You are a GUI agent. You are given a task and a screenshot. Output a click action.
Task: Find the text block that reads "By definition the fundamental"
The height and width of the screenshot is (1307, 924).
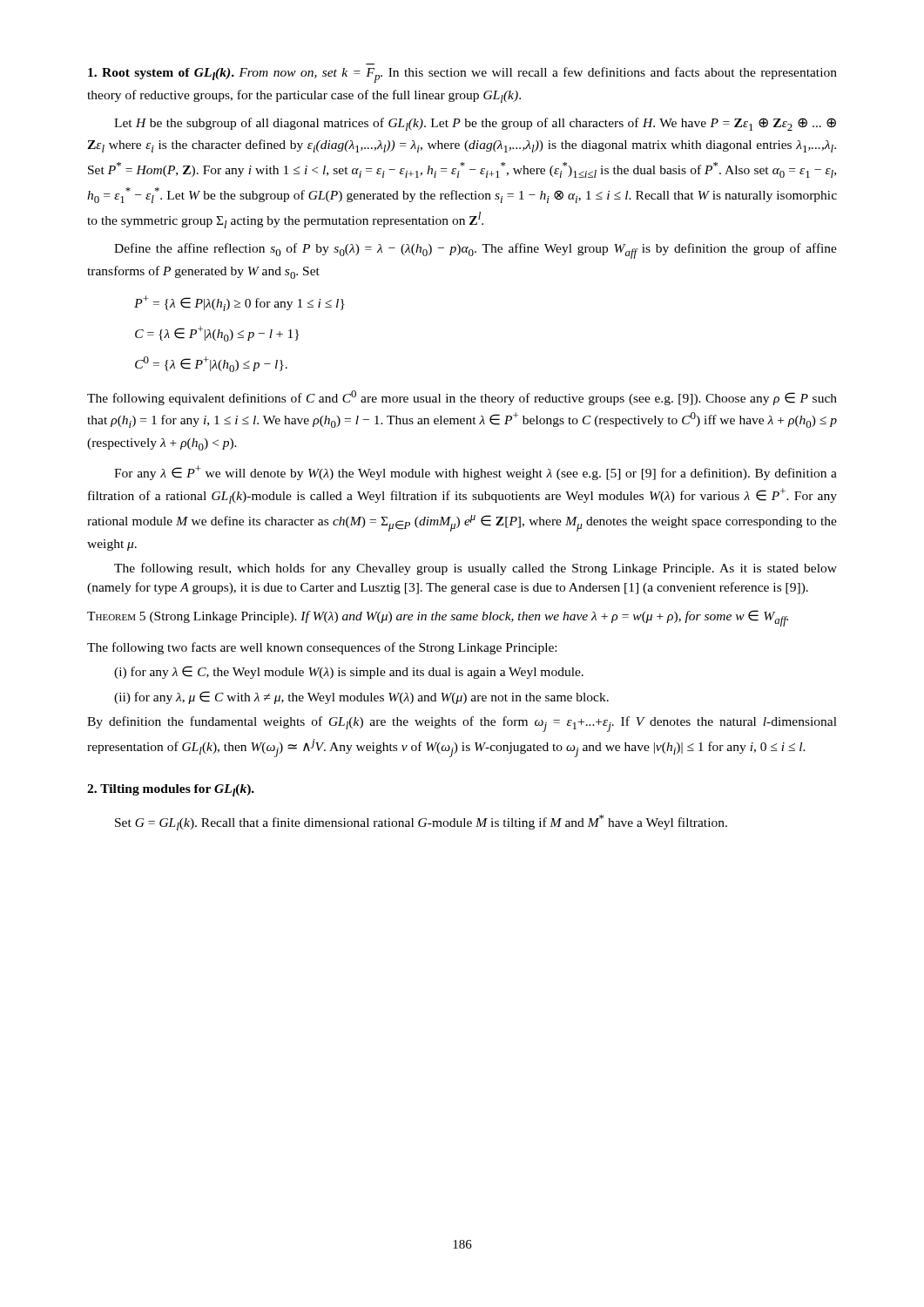click(x=462, y=736)
